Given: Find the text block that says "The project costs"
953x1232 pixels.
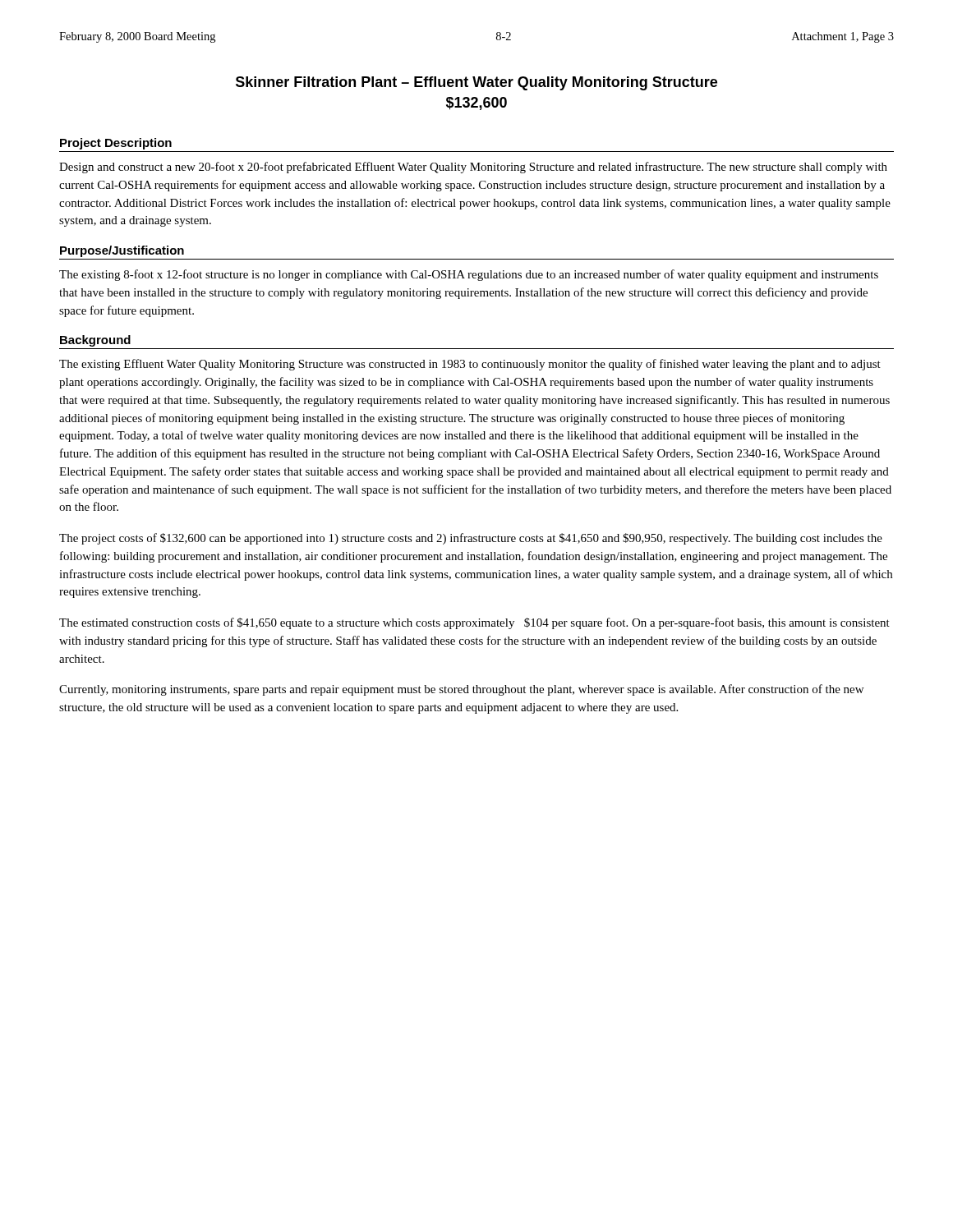Looking at the screenshot, I should [476, 565].
